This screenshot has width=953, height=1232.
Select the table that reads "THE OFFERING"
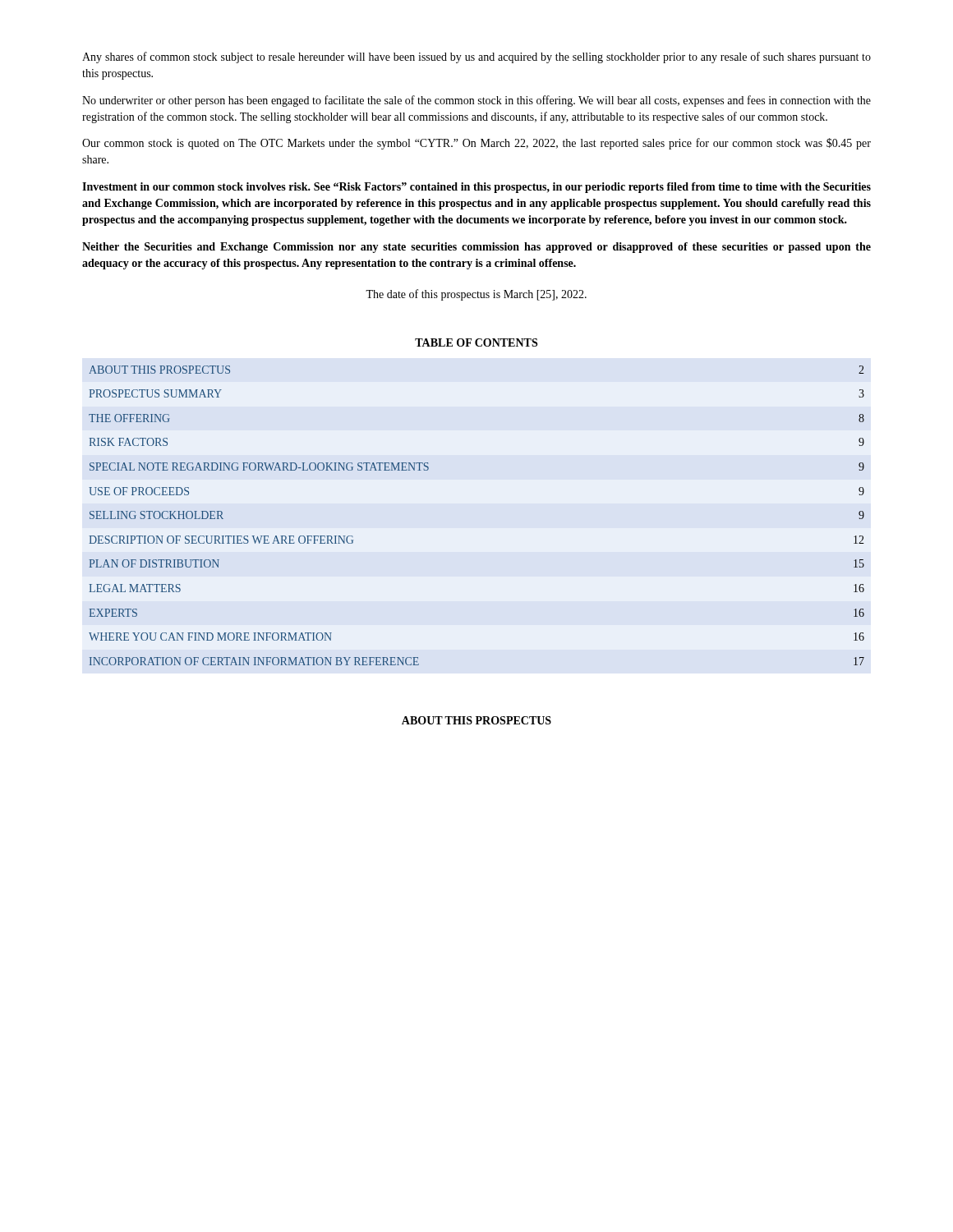point(476,516)
